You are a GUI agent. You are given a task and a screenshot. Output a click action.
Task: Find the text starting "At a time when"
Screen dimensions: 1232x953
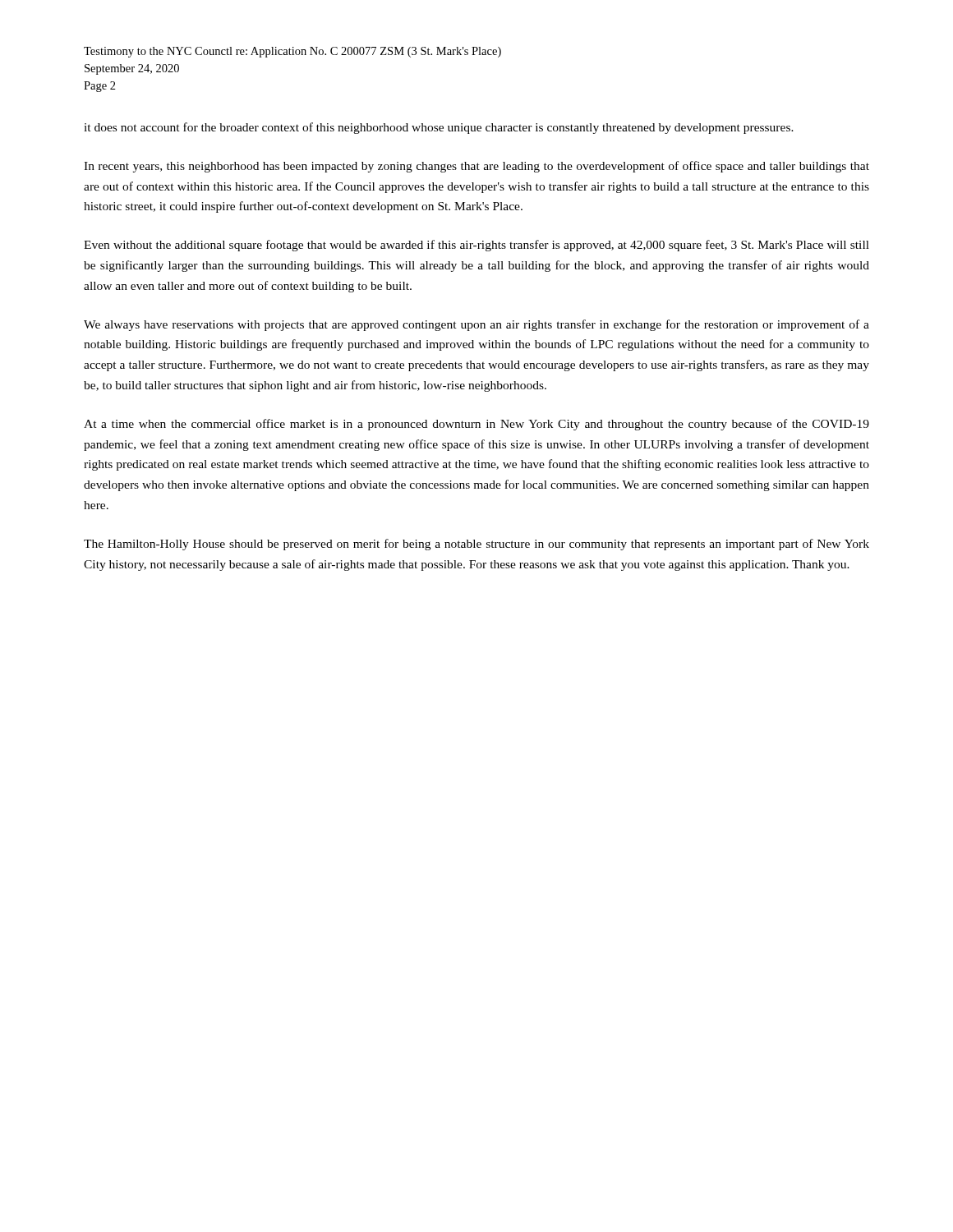tap(476, 464)
